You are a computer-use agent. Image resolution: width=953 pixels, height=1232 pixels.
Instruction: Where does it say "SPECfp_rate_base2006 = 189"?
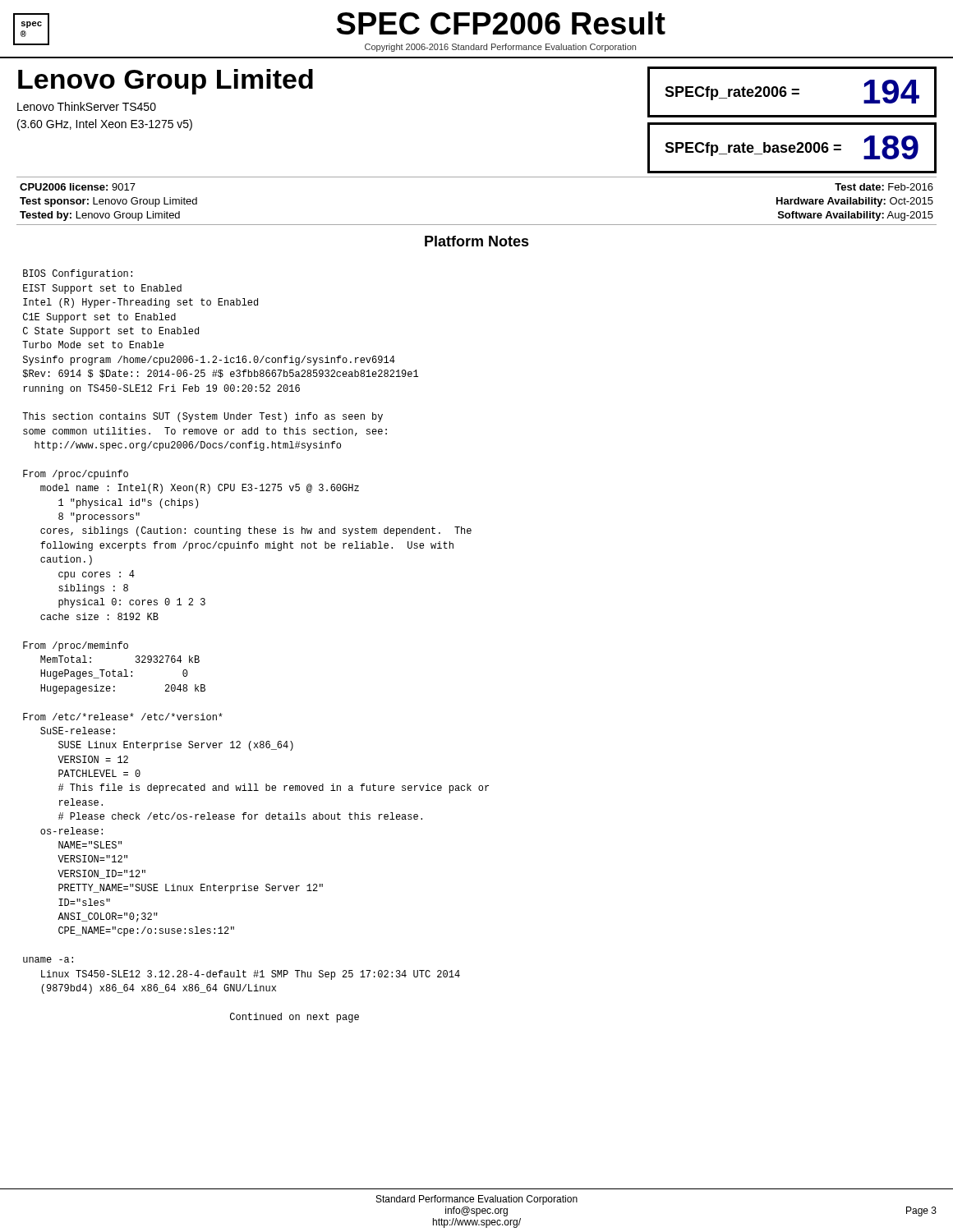(x=792, y=148)
